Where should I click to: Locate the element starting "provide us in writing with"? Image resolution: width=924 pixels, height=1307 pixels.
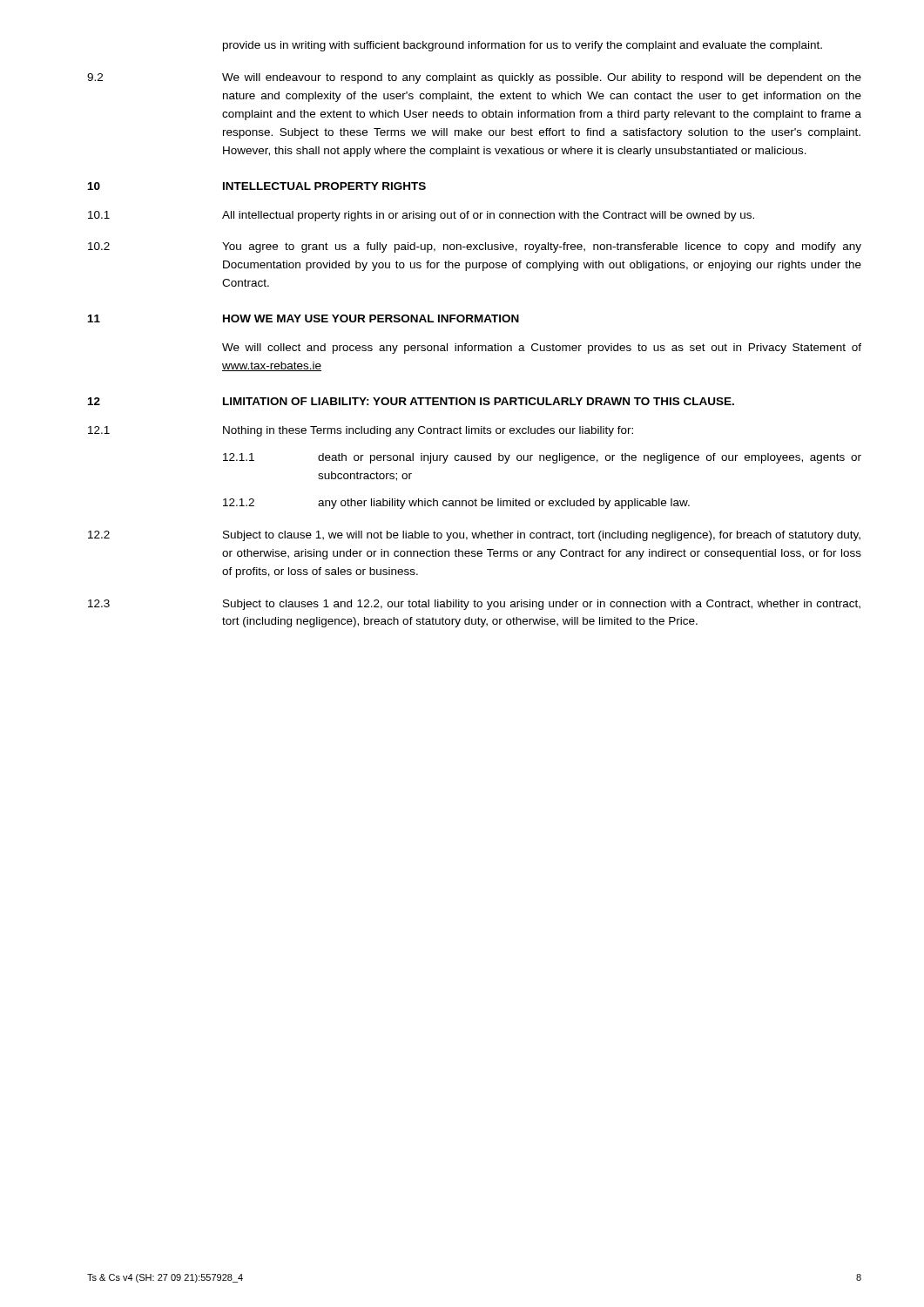point(523,45)
